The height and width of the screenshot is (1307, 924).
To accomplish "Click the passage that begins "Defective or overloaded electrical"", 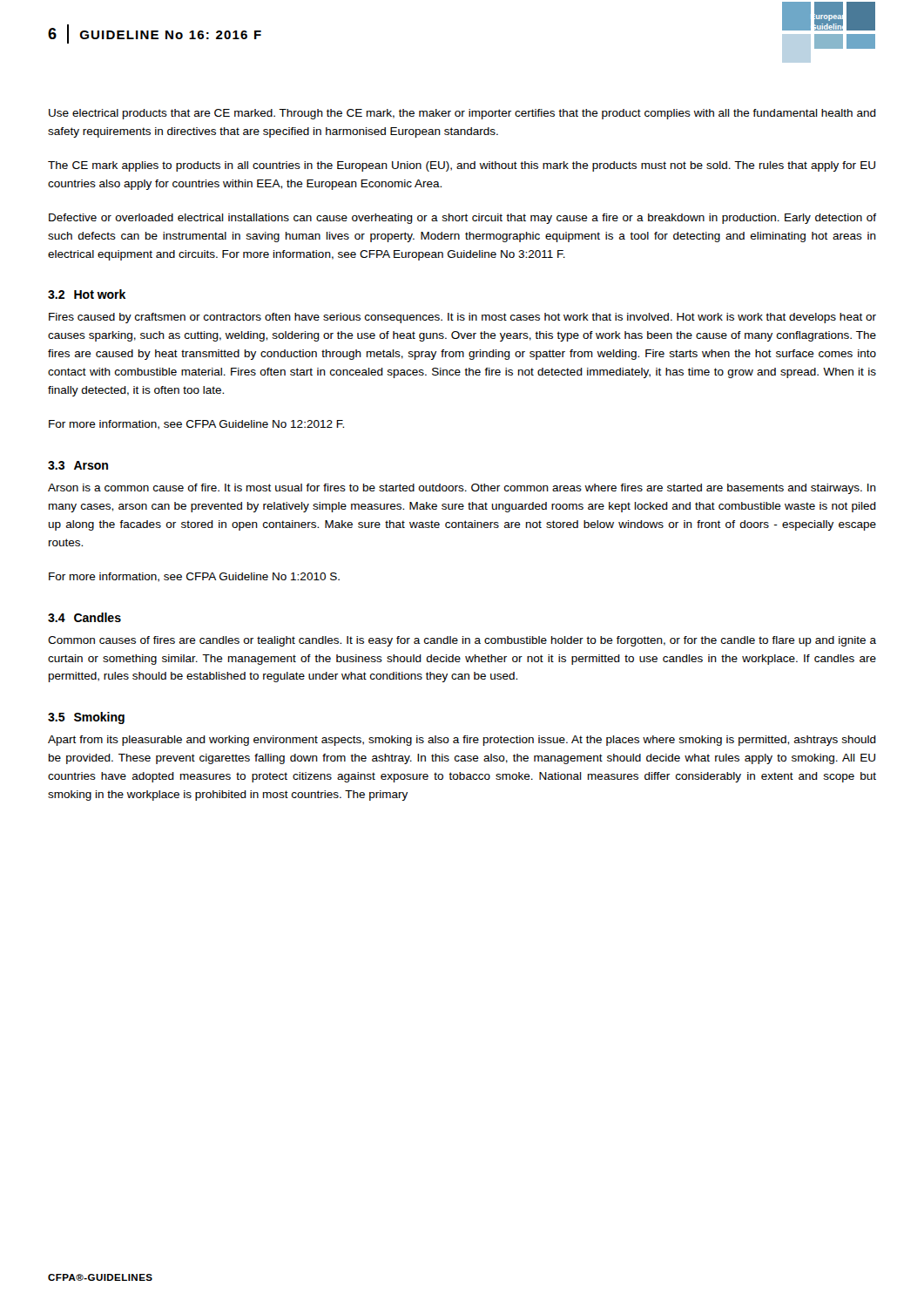I will (462, 235).
